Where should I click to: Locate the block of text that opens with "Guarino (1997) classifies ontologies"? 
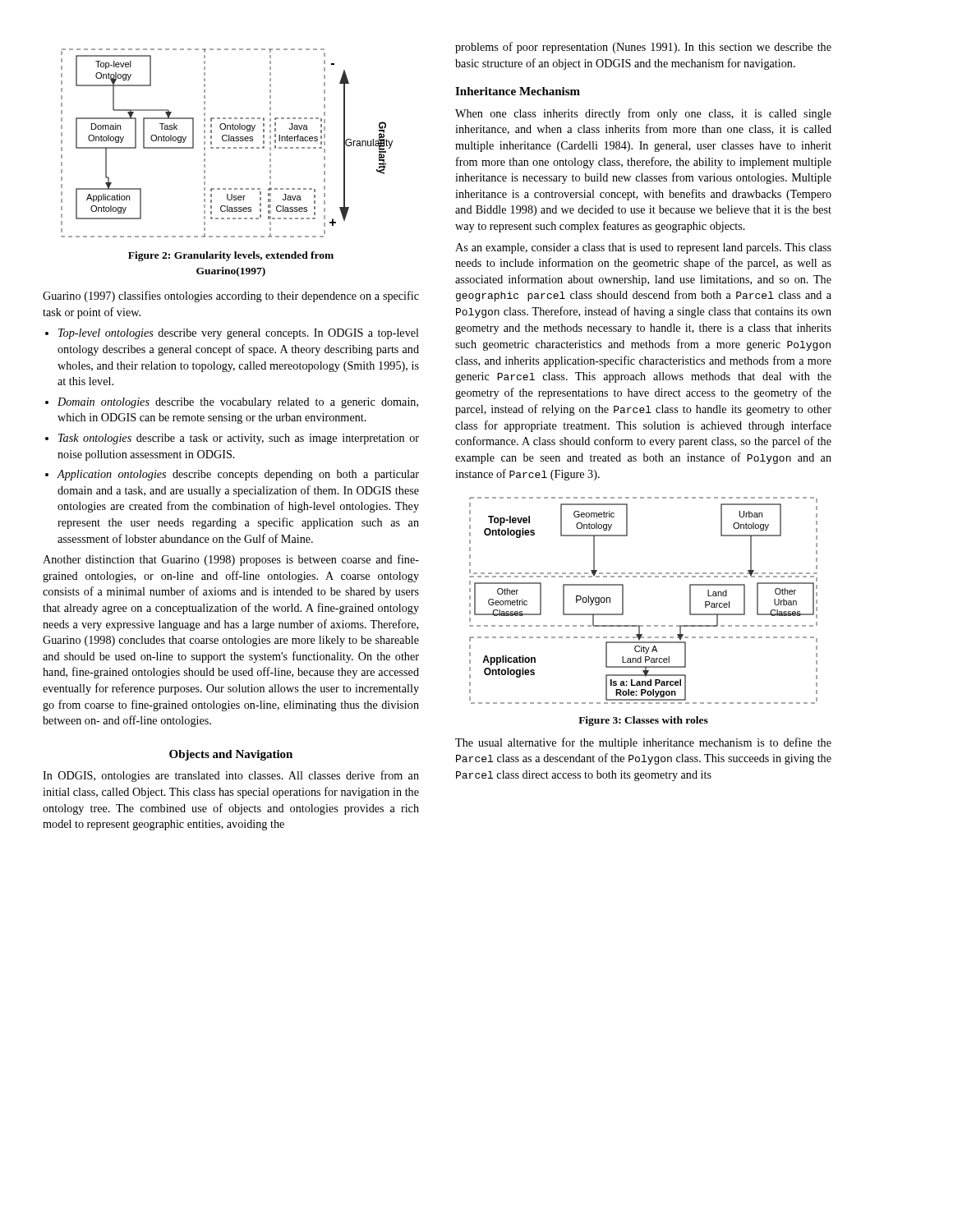coord(231,304)
